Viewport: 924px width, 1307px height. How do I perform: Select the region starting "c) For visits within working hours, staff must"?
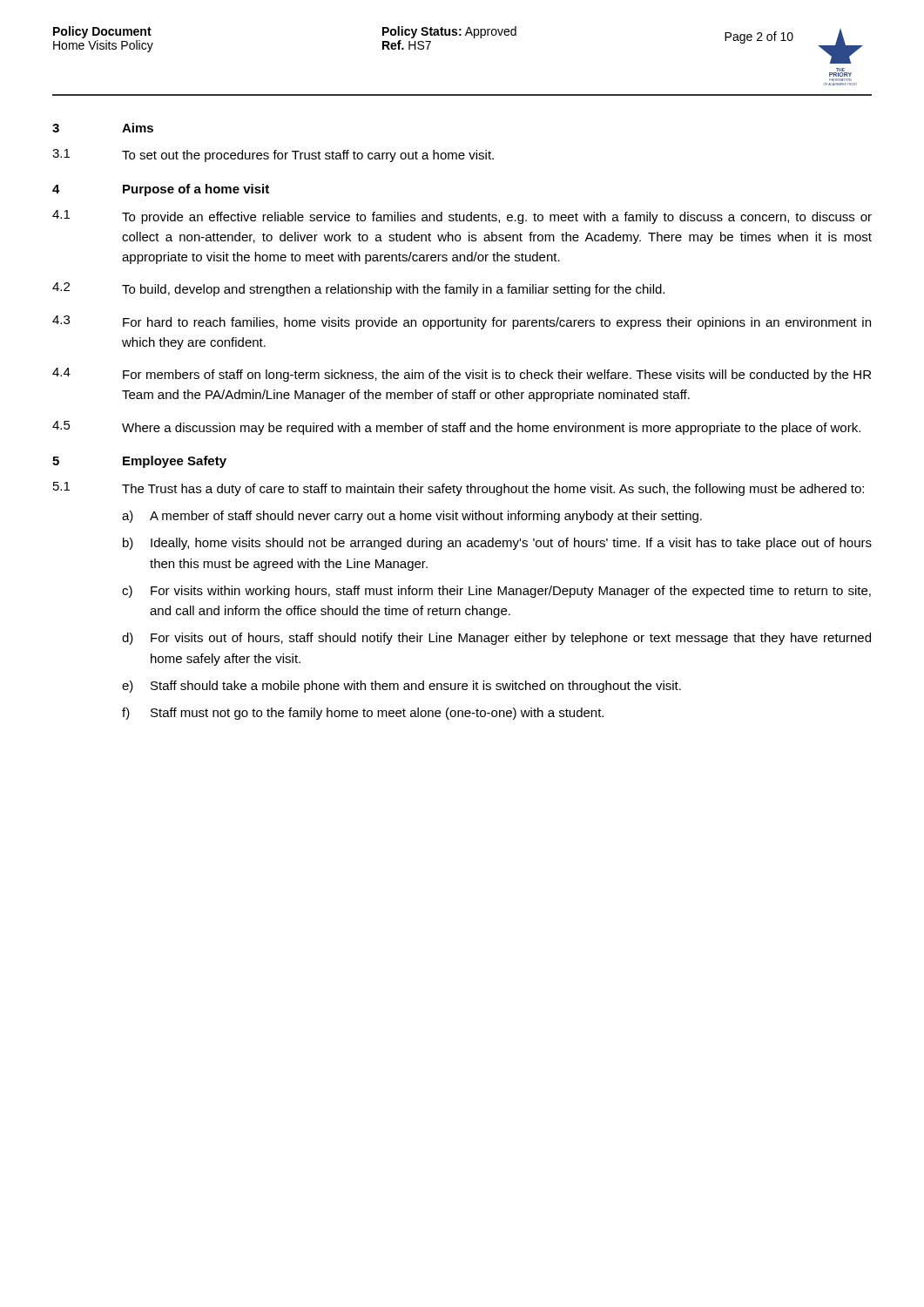tap(497, 600)
